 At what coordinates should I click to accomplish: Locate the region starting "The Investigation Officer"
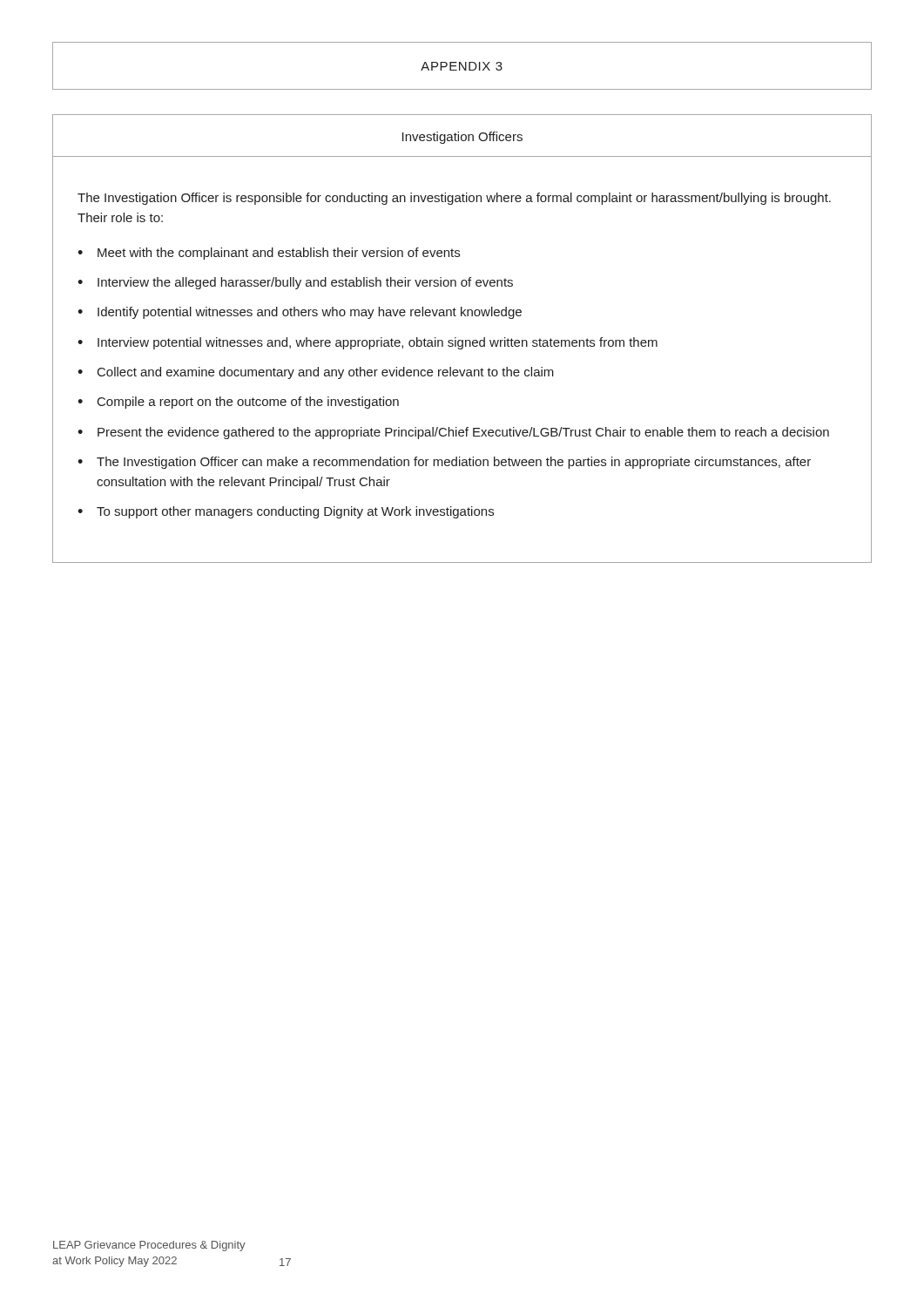[462, 208]
